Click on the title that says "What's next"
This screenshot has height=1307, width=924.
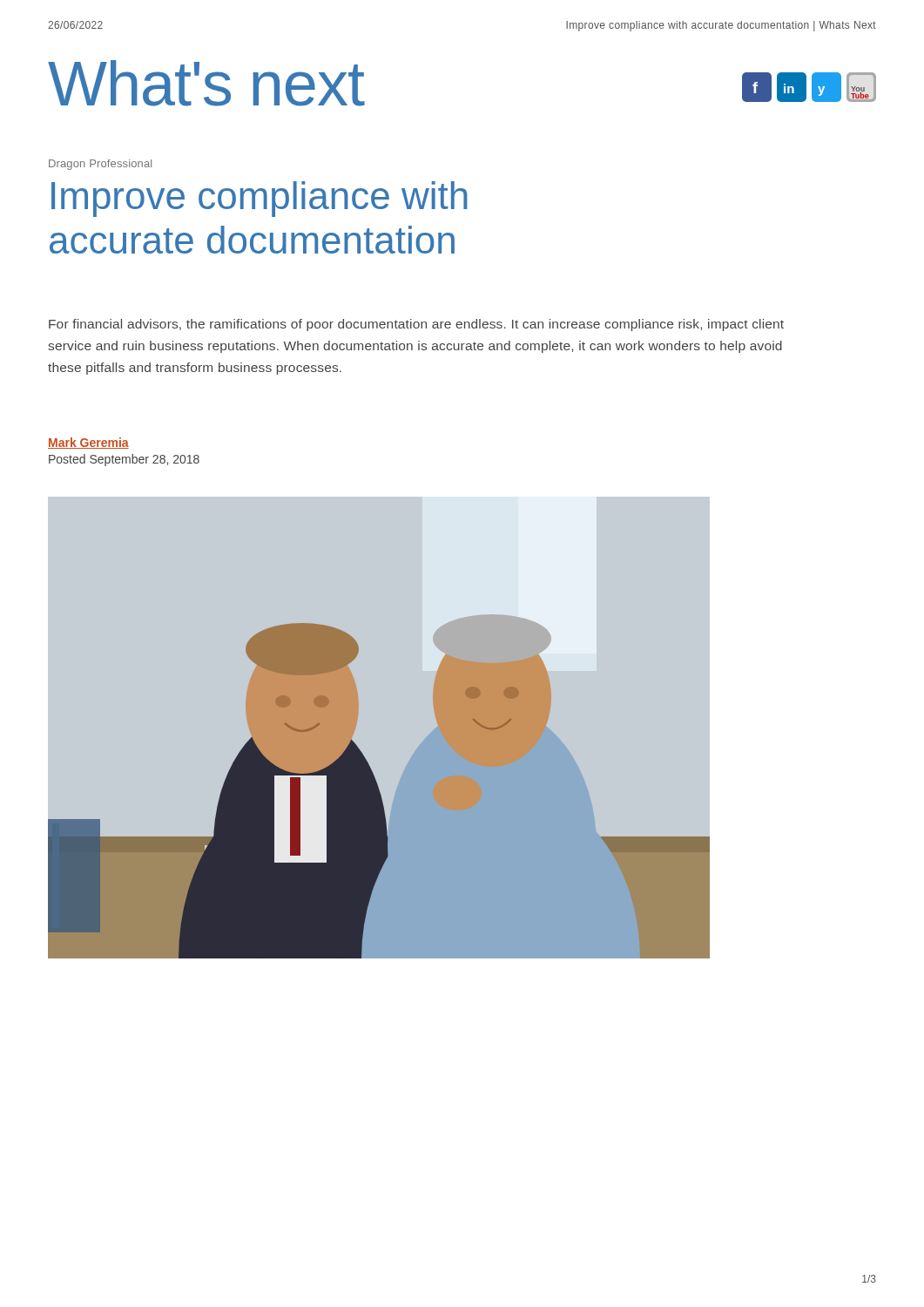pos(206,84)
